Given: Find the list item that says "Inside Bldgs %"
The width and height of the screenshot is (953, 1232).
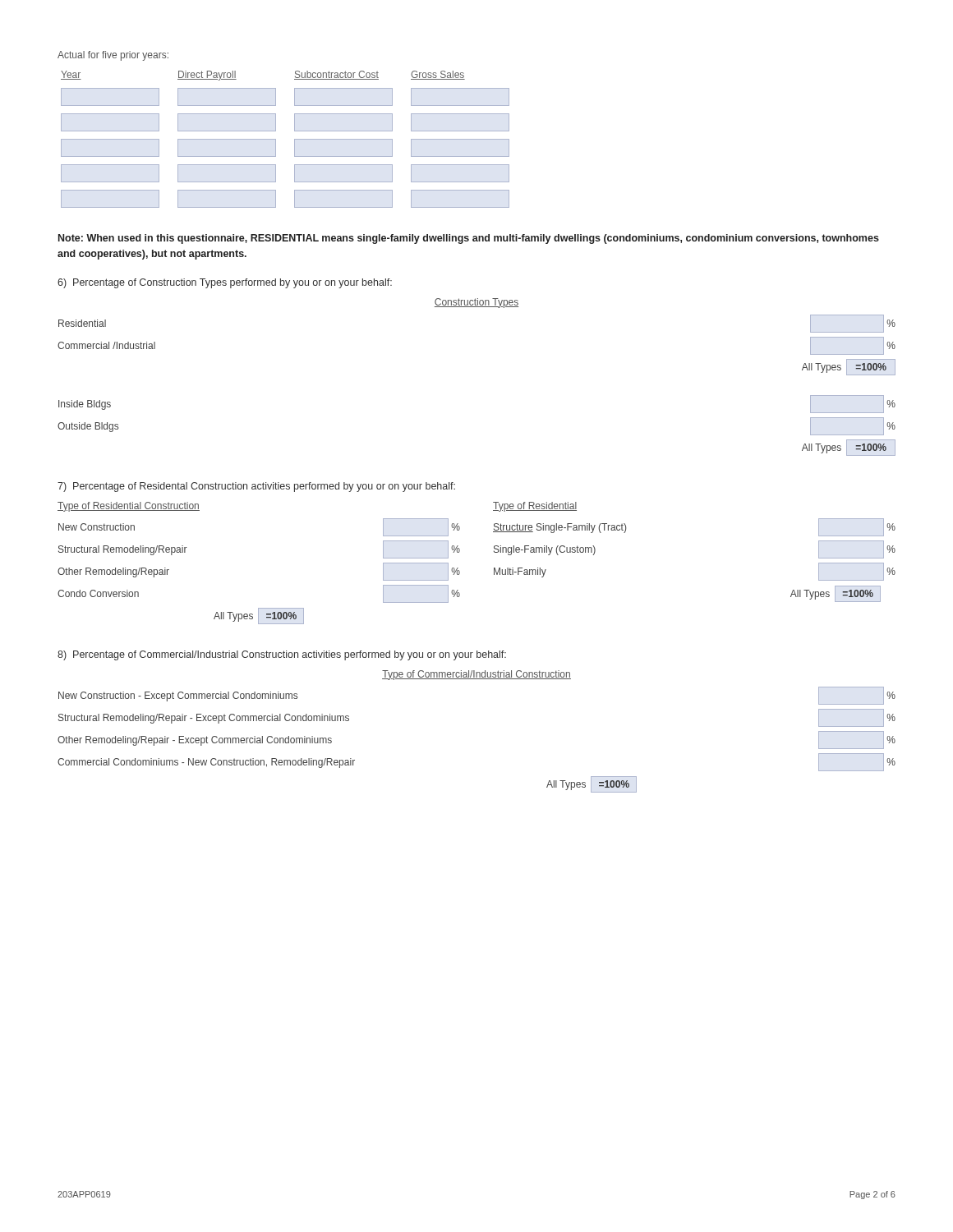Looking at the screenshot, I should point(90,404).
